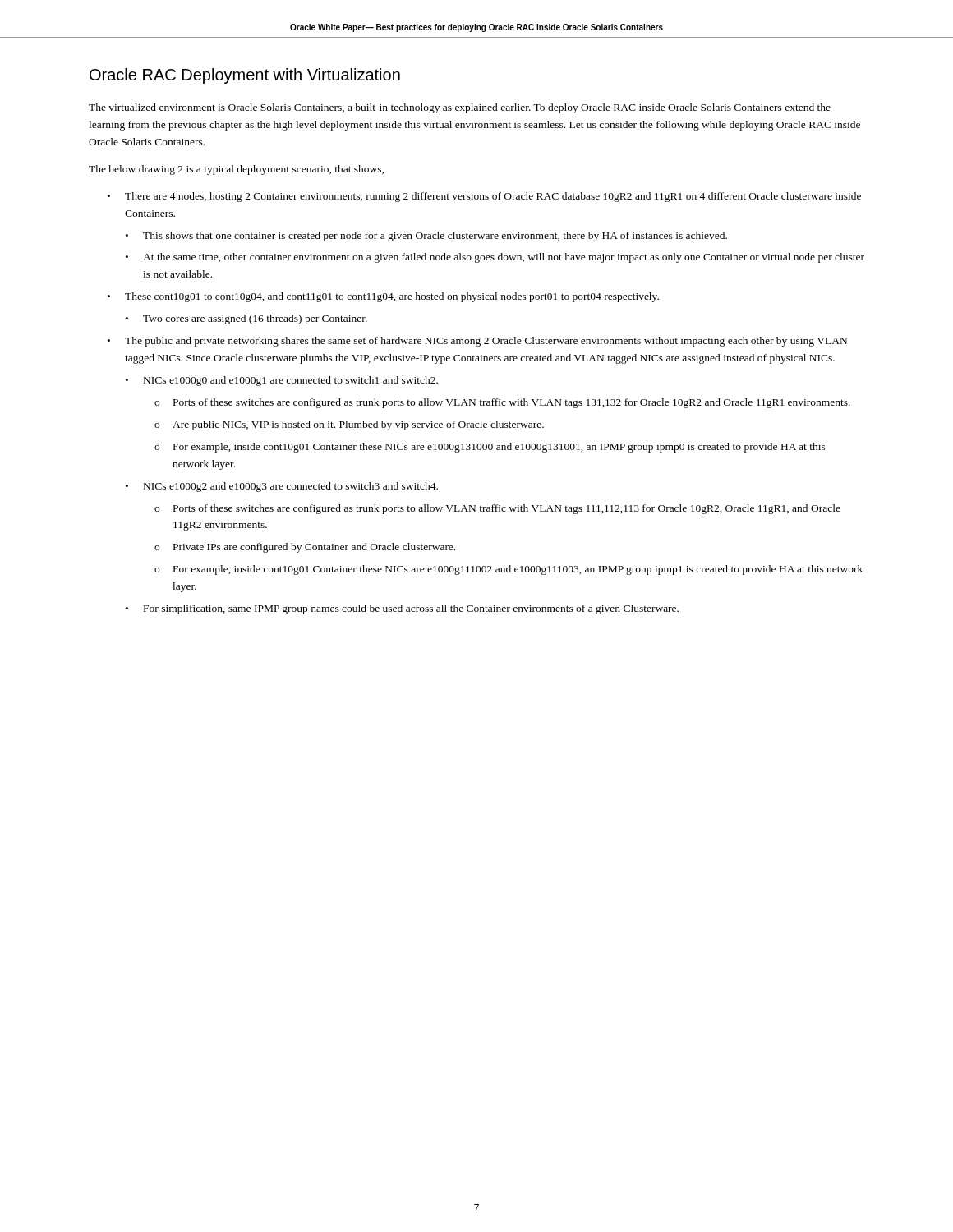The height and width of the screenshot is (1232, 953).
Task: Locate the list item that reads "• Two cores are assigned (16 threads) per"
Action: 246,319
